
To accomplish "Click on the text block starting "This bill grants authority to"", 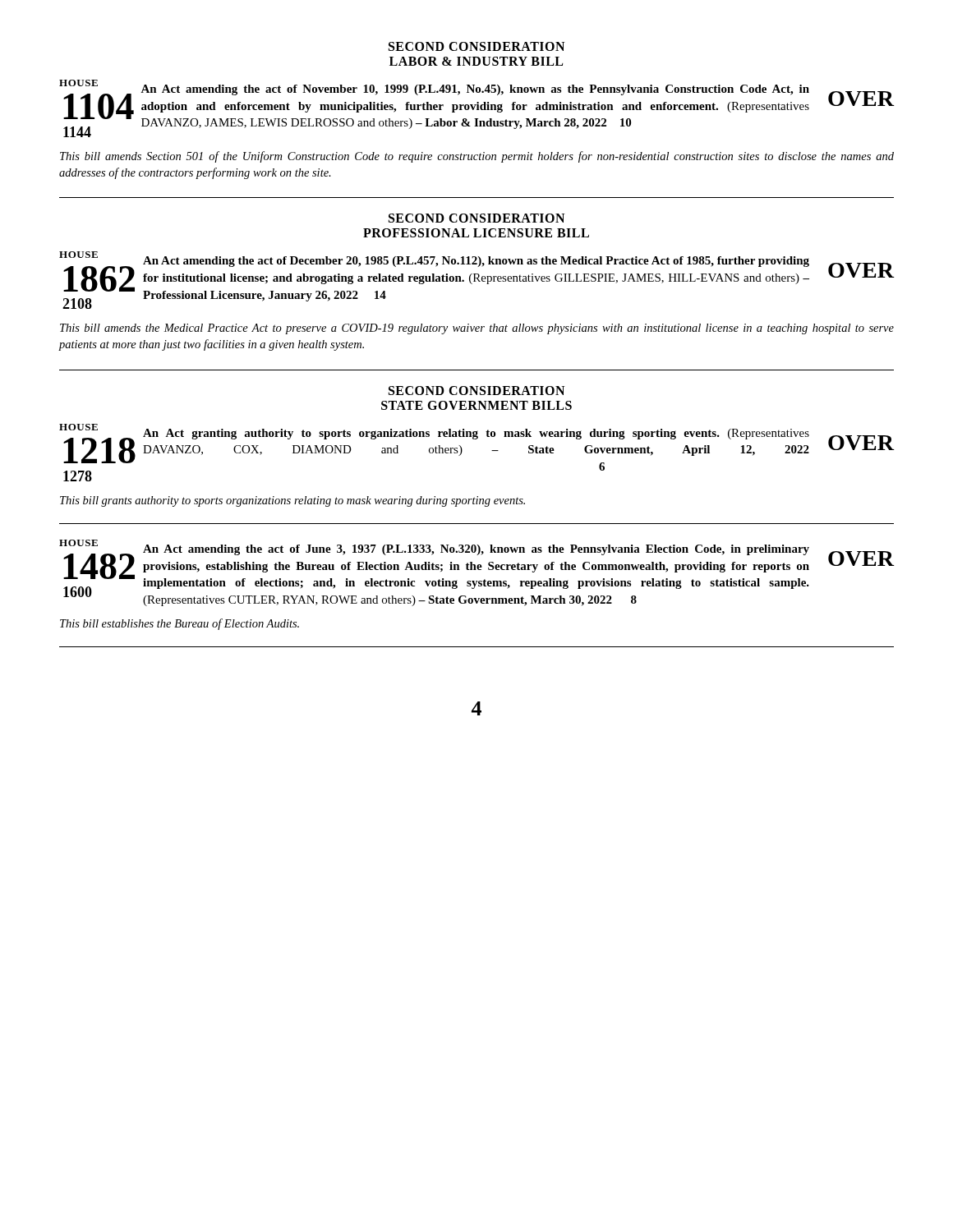I will tap(293, 500).
